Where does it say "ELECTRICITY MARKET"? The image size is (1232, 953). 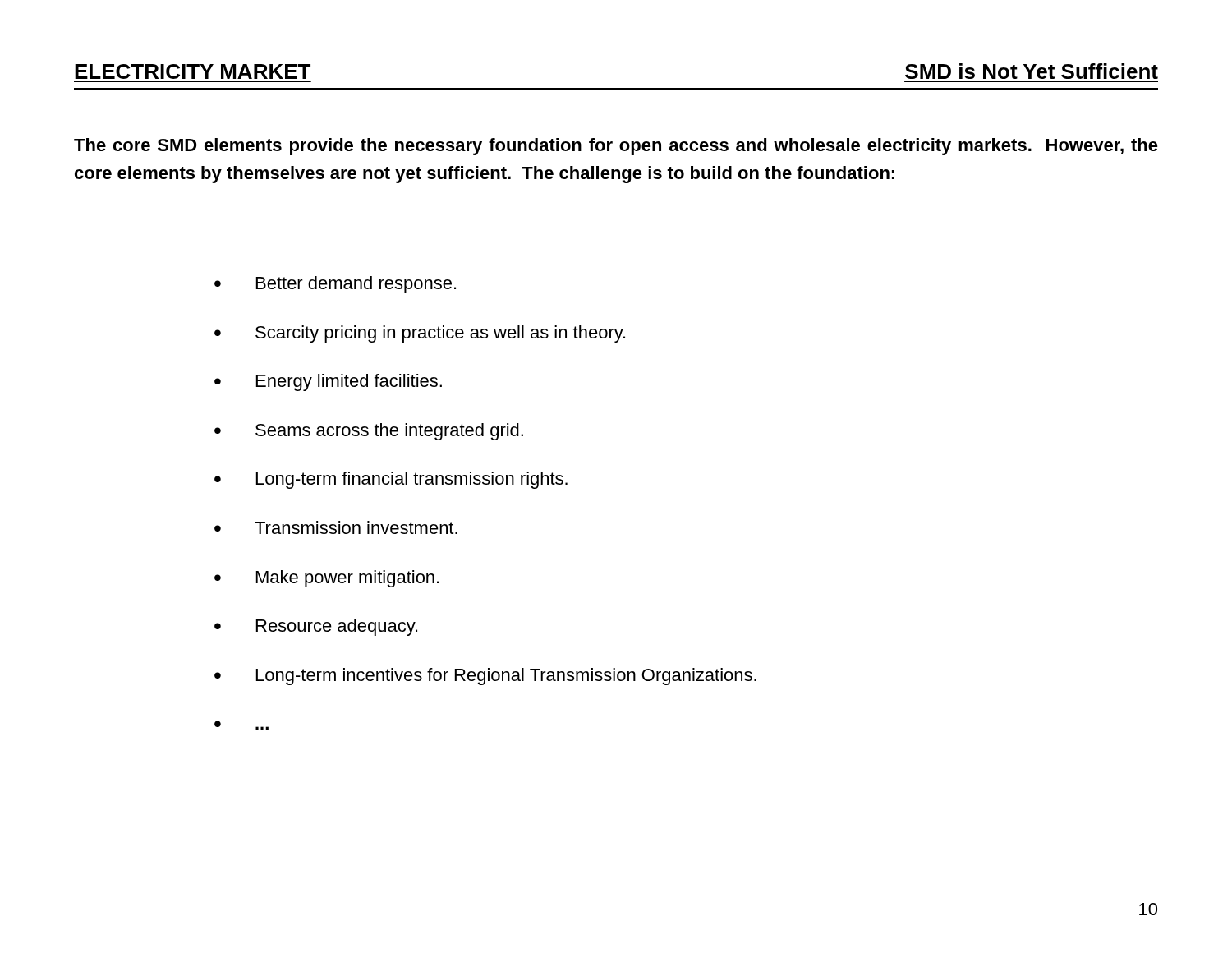pos(192,71)
